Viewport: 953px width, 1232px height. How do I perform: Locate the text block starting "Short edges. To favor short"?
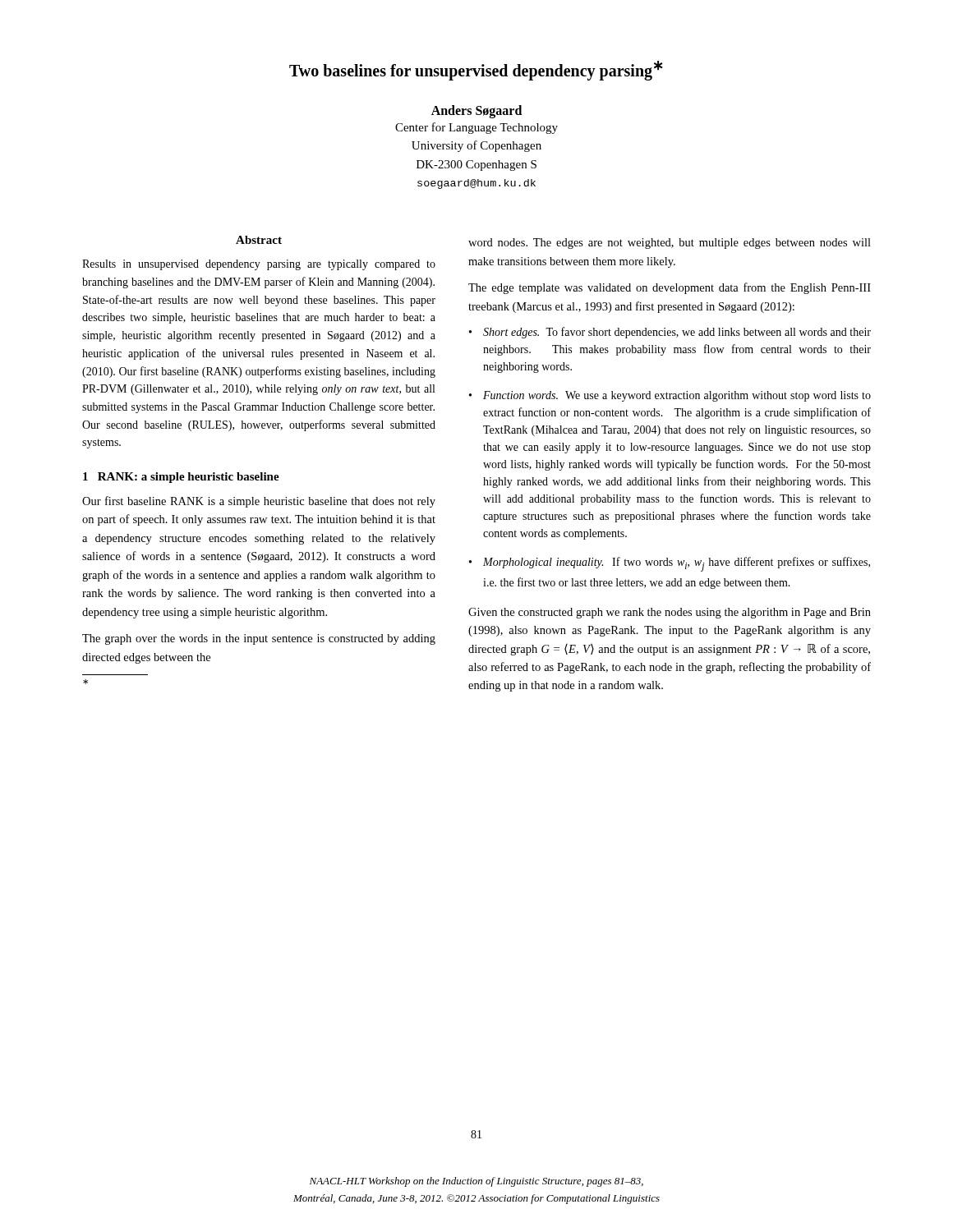[677, 350]
